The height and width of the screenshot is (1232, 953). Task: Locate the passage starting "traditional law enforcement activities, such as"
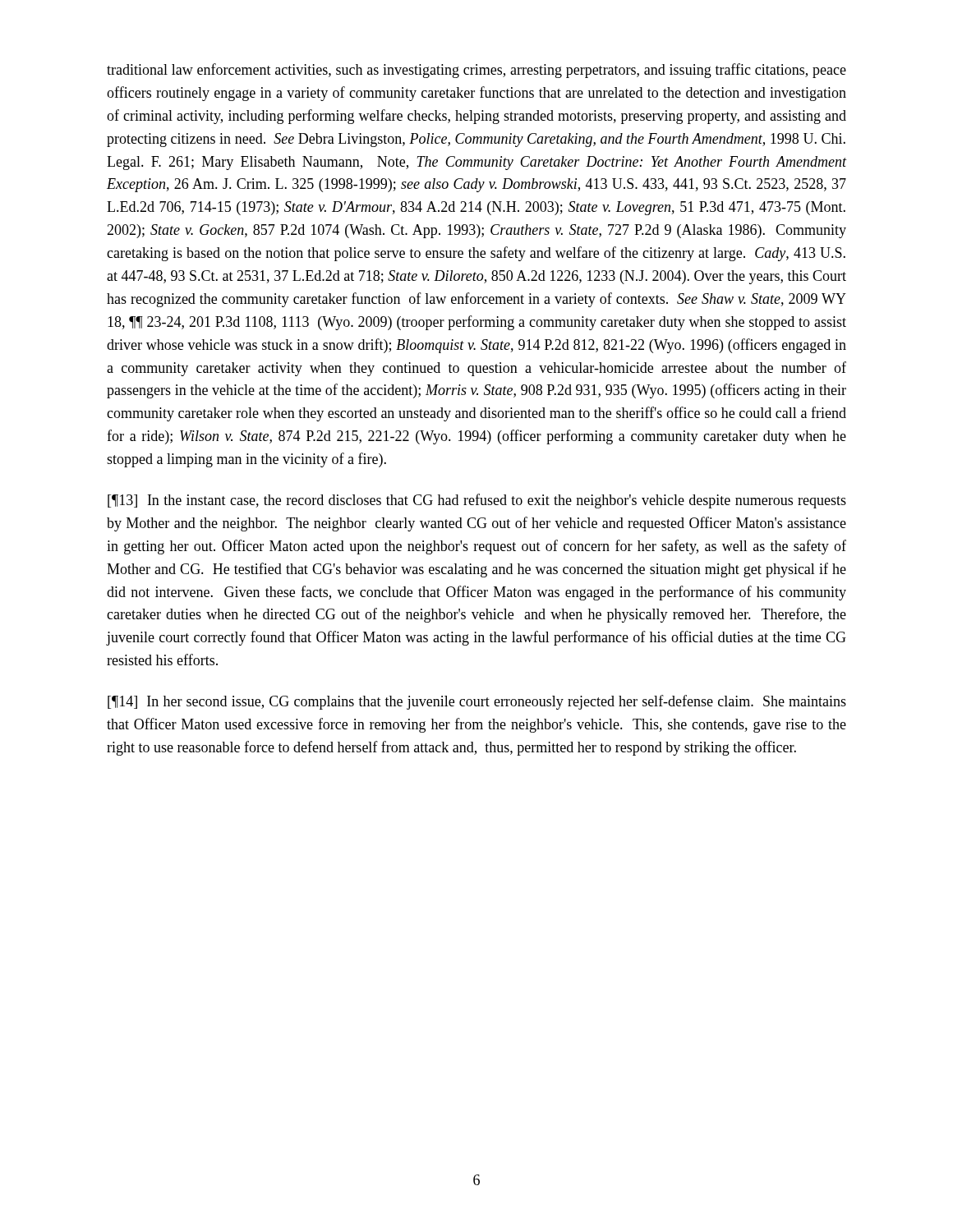click(x=476, y=265)
